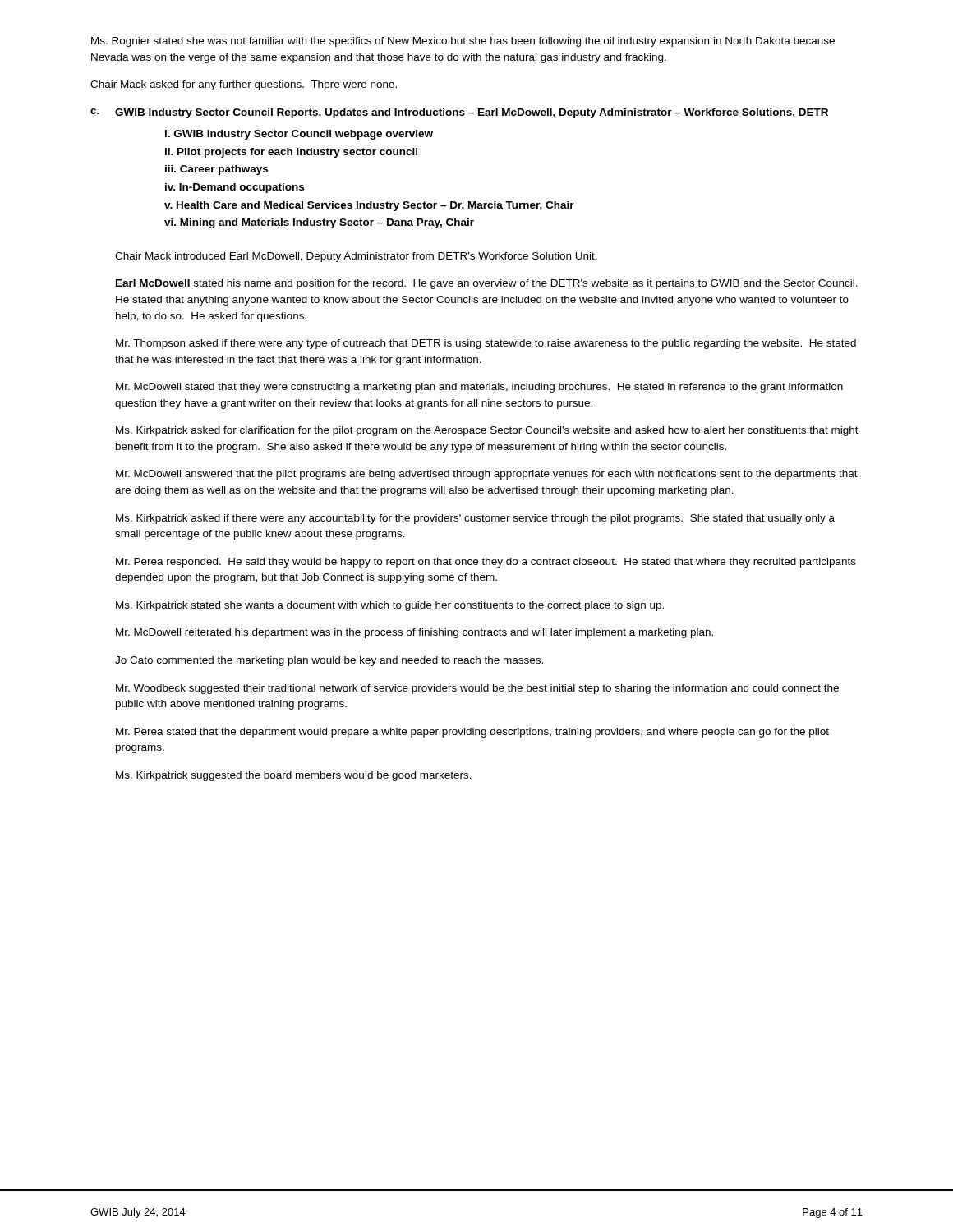Find the block on this page that starts "Mr. McDowell reiterated his"
Viewport: 953px width, 1232px height.
click(x=415, y=632)
